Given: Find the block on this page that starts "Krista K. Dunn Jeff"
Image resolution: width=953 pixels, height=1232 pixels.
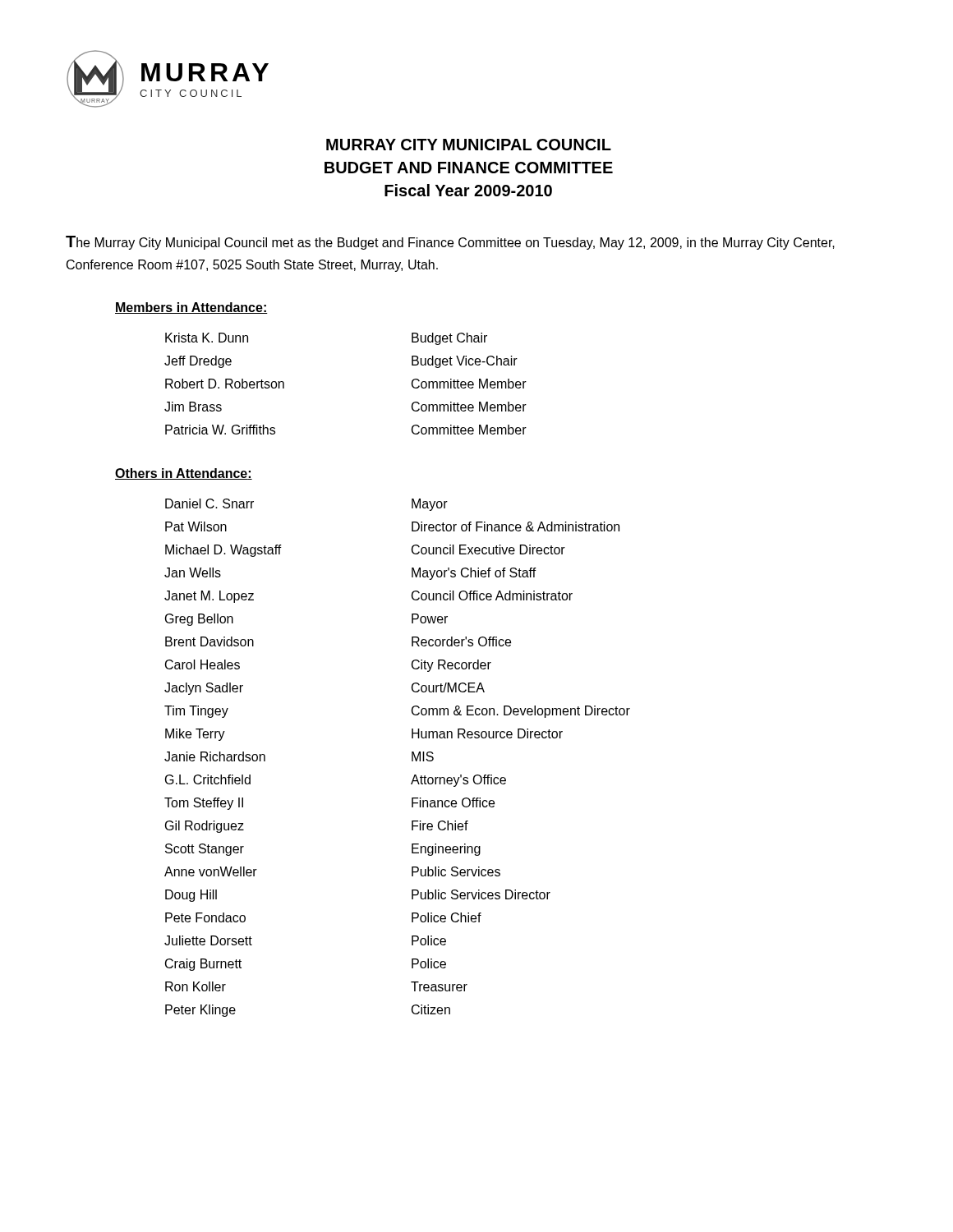Looking at the screenshot, I should coord(225,384).
